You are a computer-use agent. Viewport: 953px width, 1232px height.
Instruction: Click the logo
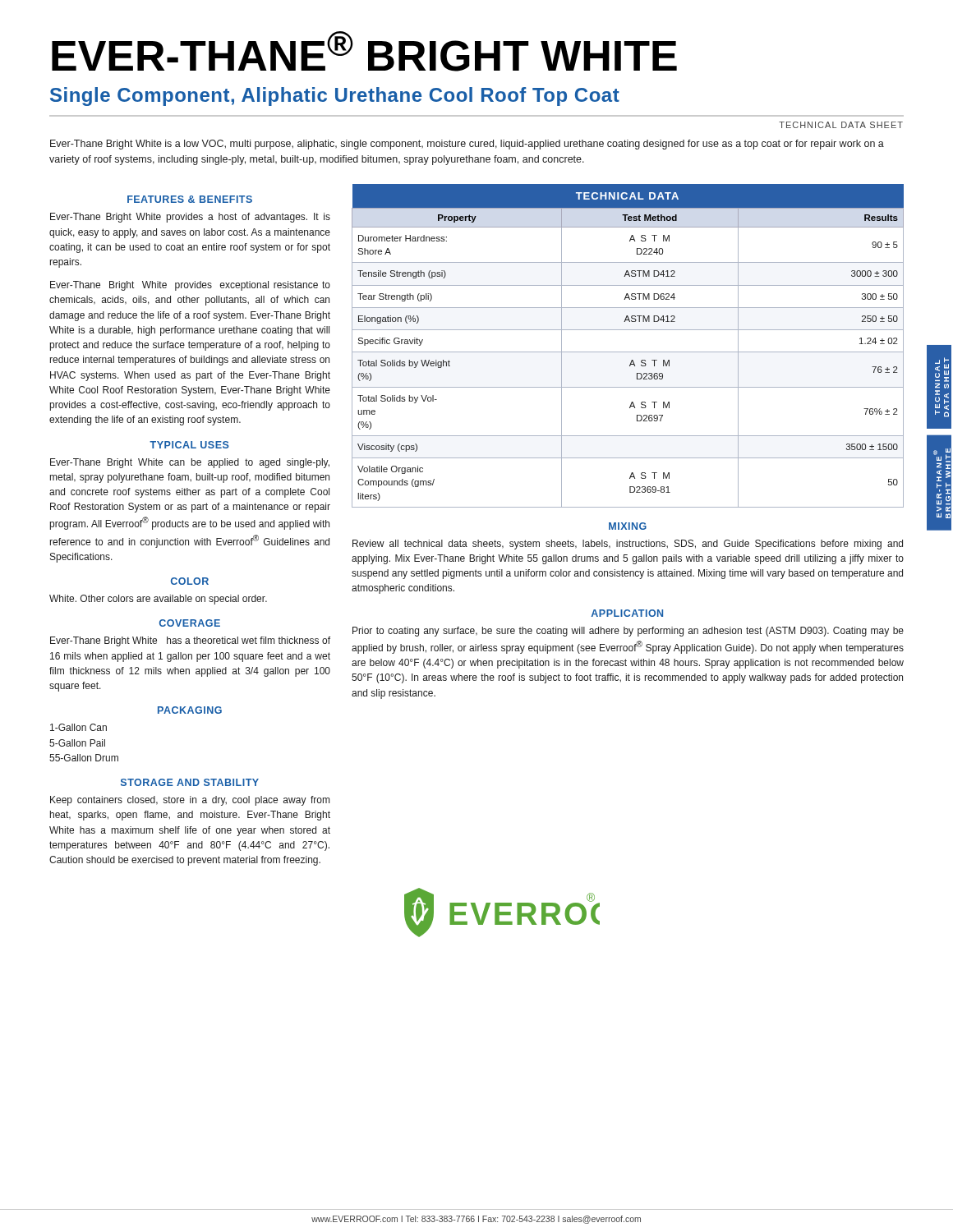[476, 914]
